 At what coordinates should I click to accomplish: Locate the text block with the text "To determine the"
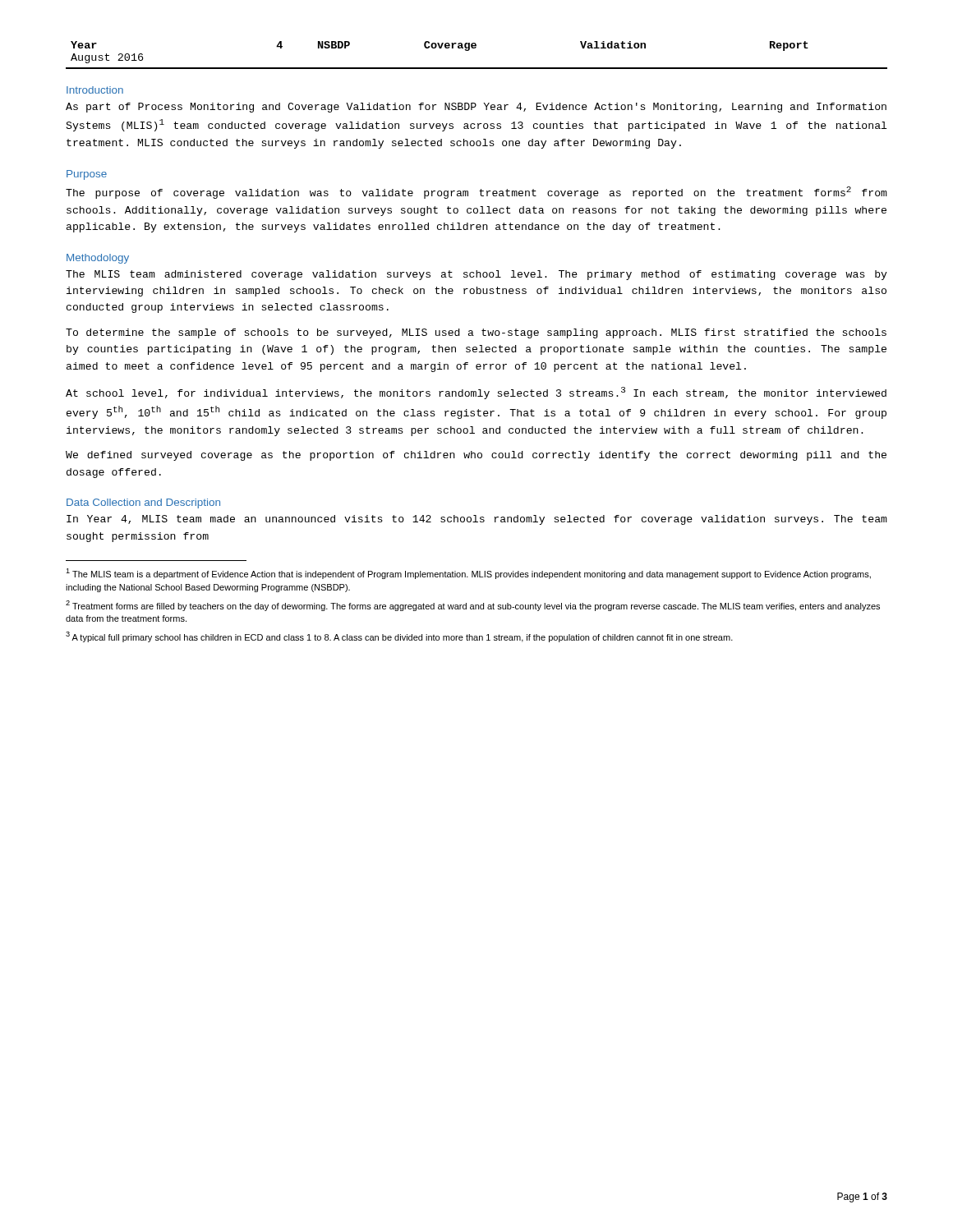(476, 350)
